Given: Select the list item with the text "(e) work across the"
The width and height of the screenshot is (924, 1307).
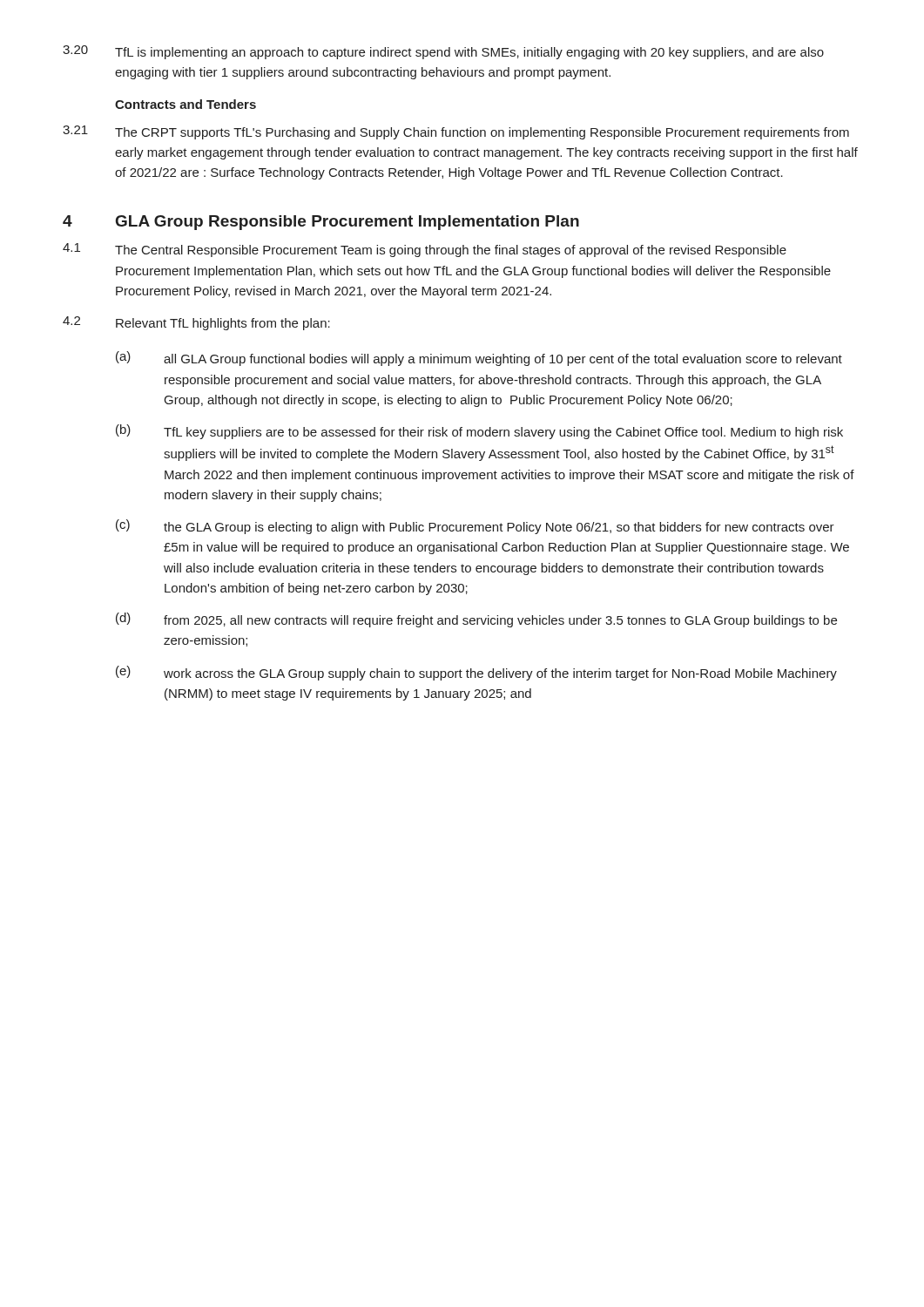Looking at the screenshot, I should tap(488, 683).
